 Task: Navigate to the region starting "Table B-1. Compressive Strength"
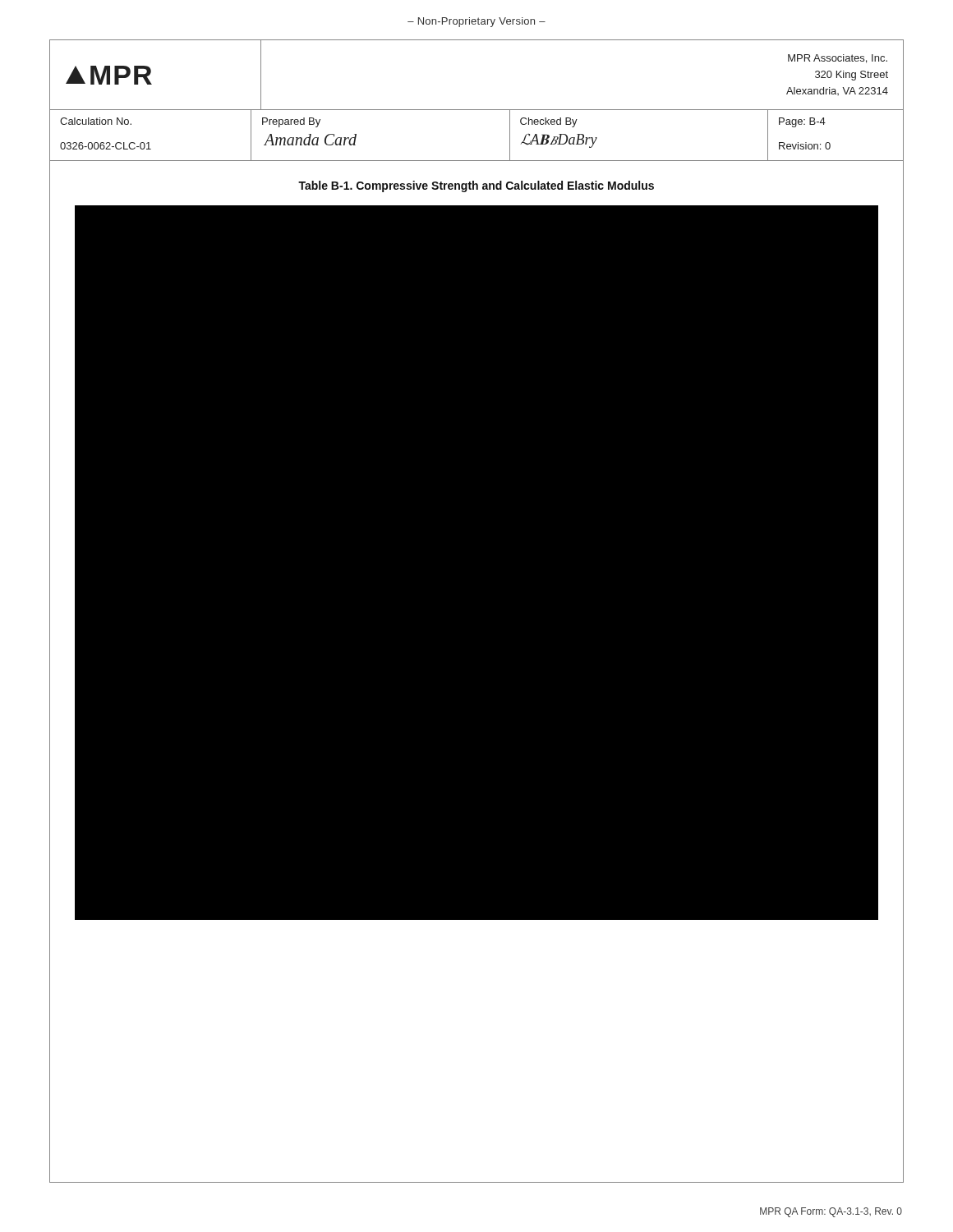pos(476,186)
